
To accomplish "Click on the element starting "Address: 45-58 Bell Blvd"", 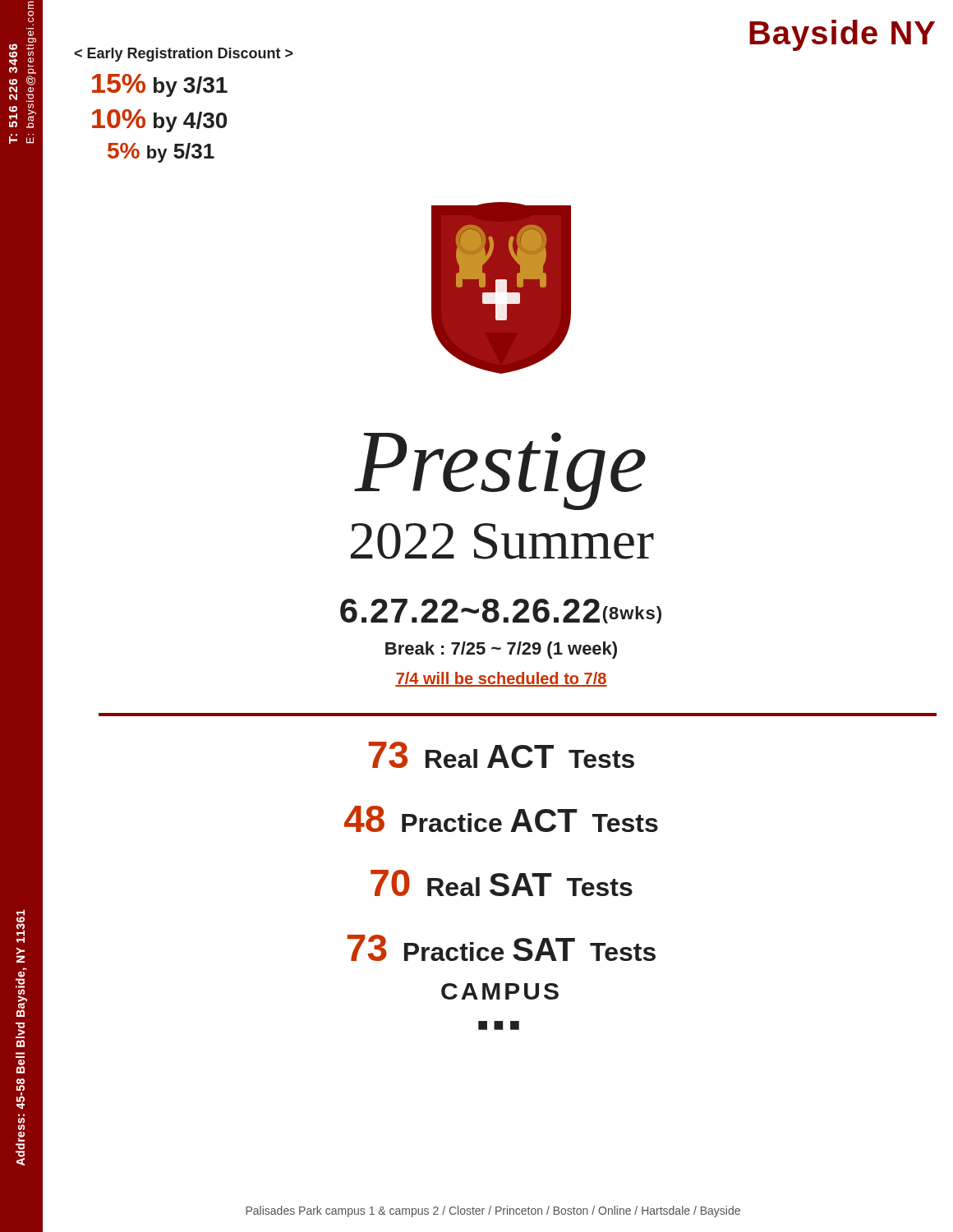I will tap(21, 1038).
